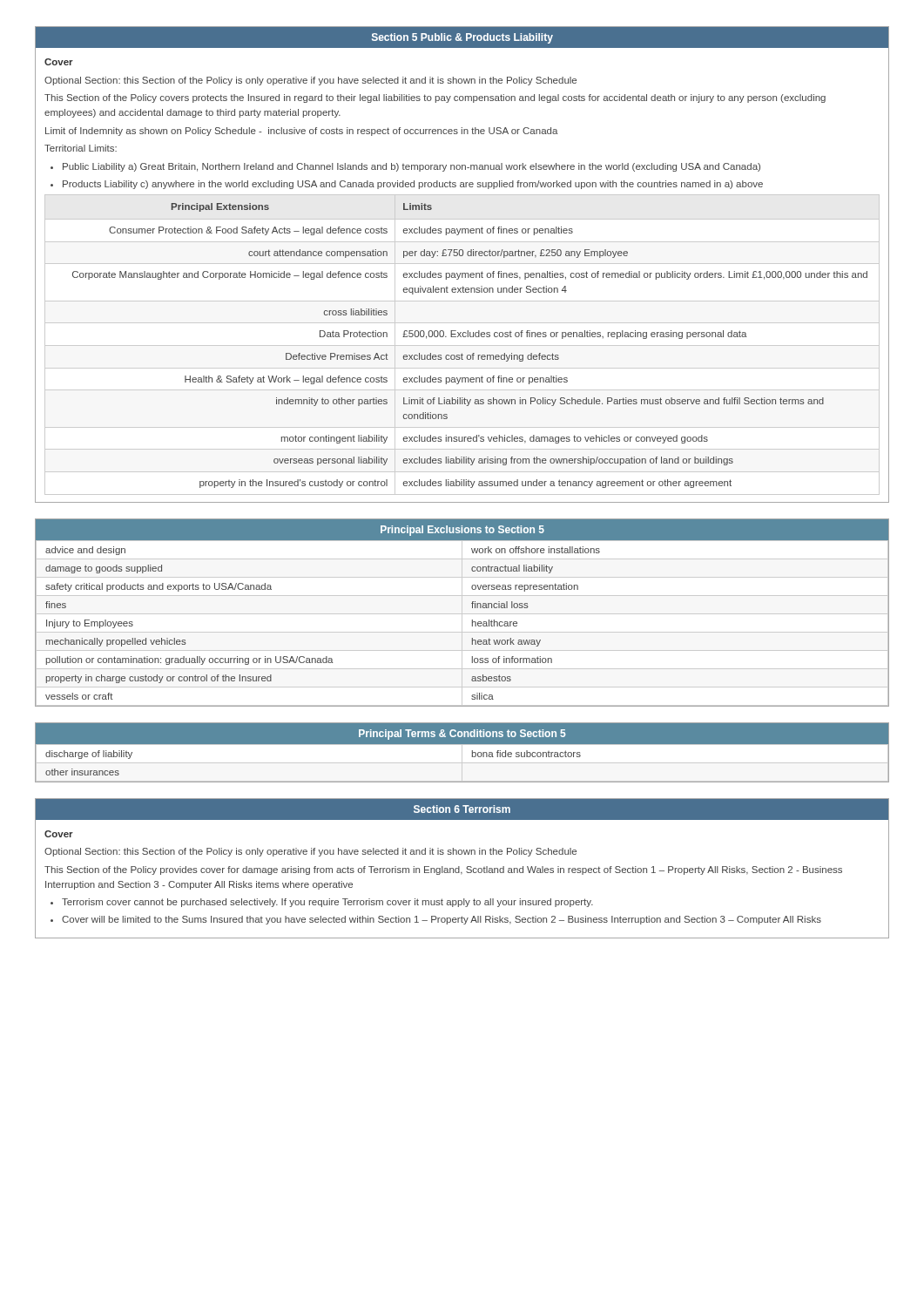Select the table that reads "Injury to Employees"
Viewport: 924px width, 1307px height.
tap(462, 623)
